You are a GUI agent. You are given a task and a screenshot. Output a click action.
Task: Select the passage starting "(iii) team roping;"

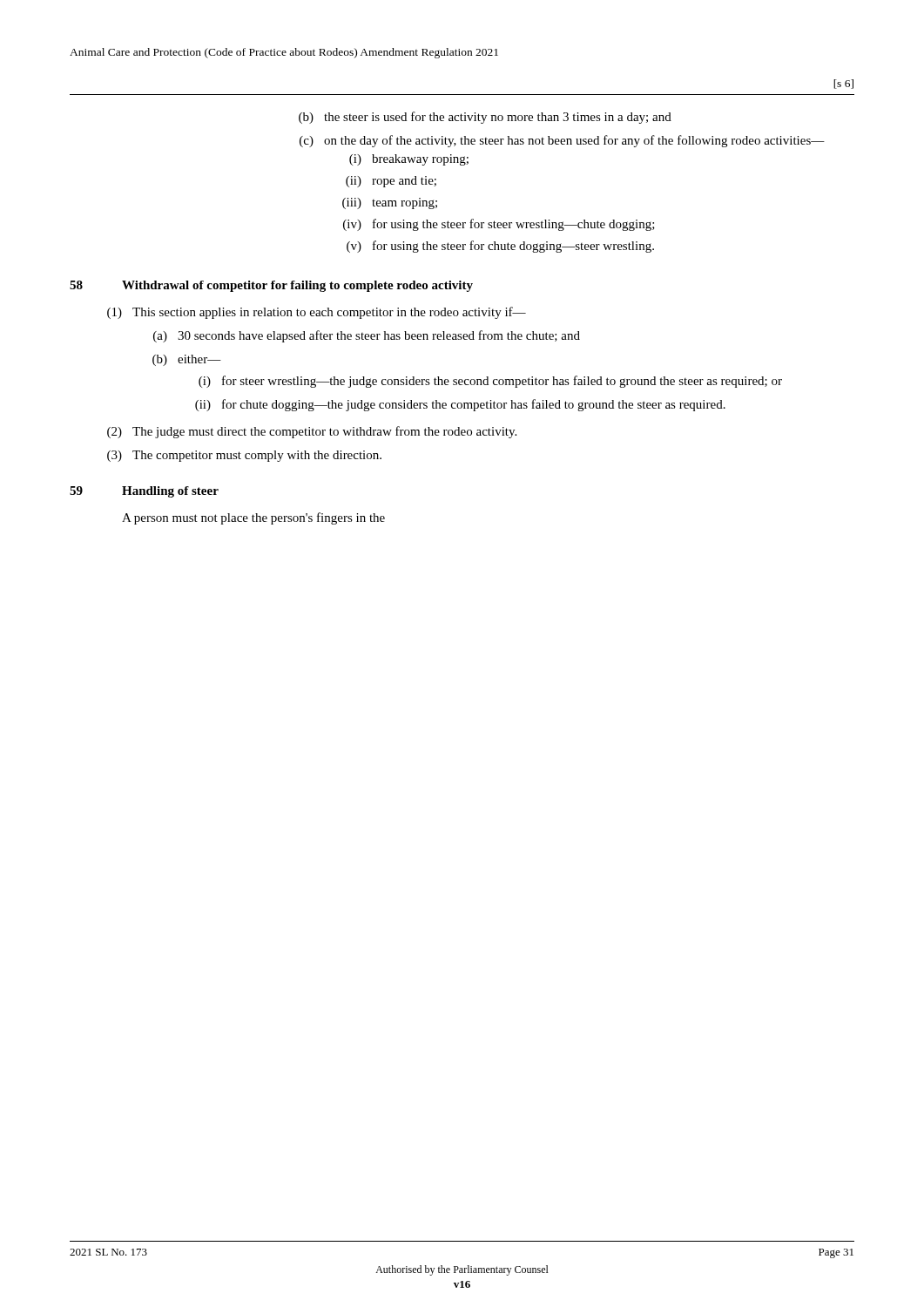pos(390,203)
